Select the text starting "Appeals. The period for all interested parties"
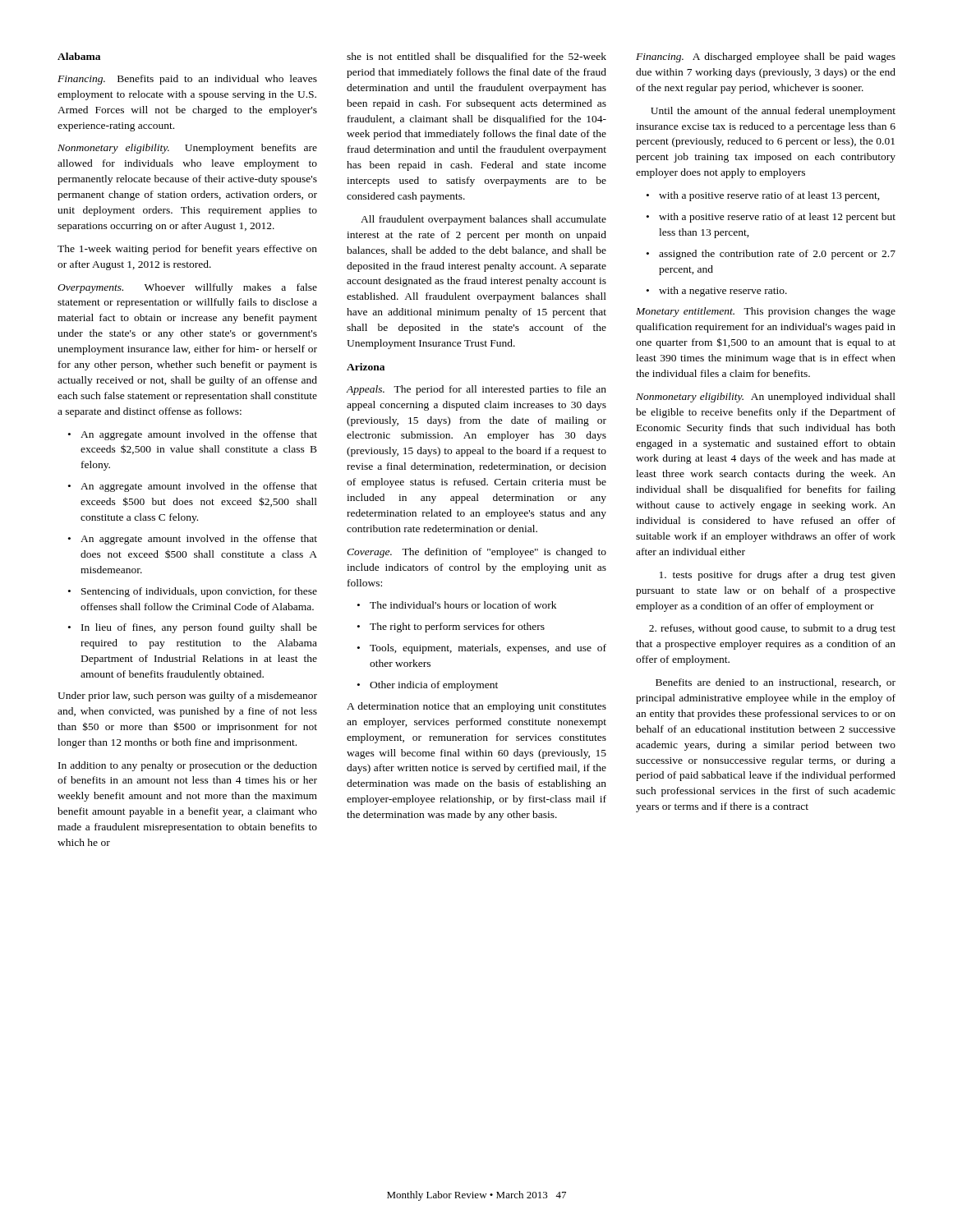This screenshot has height=1232, width=953. tap(476, 459)
